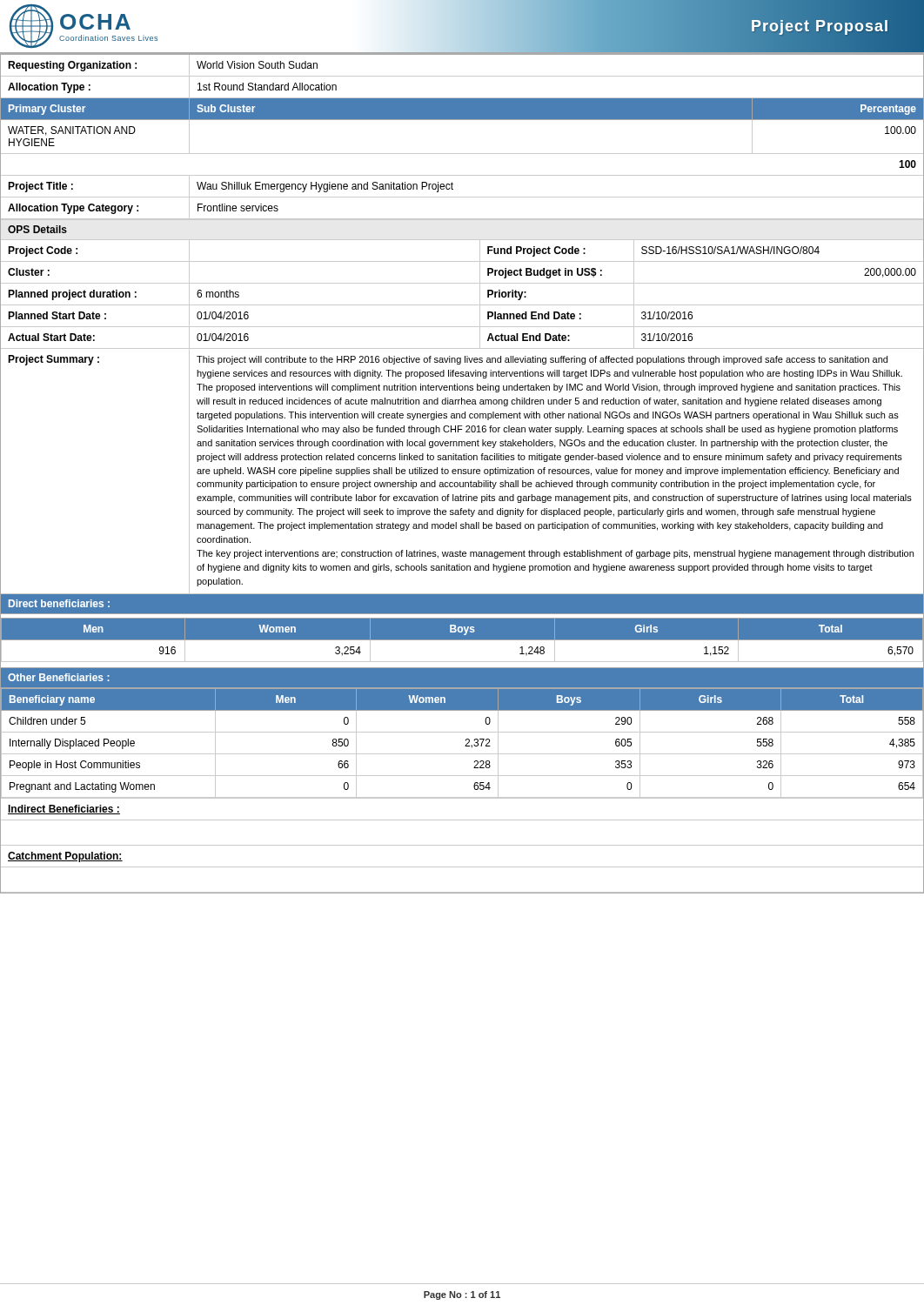Select the table that reads "Primary Cluster Sub Cluster"
The height and width of the screenshot is (1305, 924).
click(462, 137)
